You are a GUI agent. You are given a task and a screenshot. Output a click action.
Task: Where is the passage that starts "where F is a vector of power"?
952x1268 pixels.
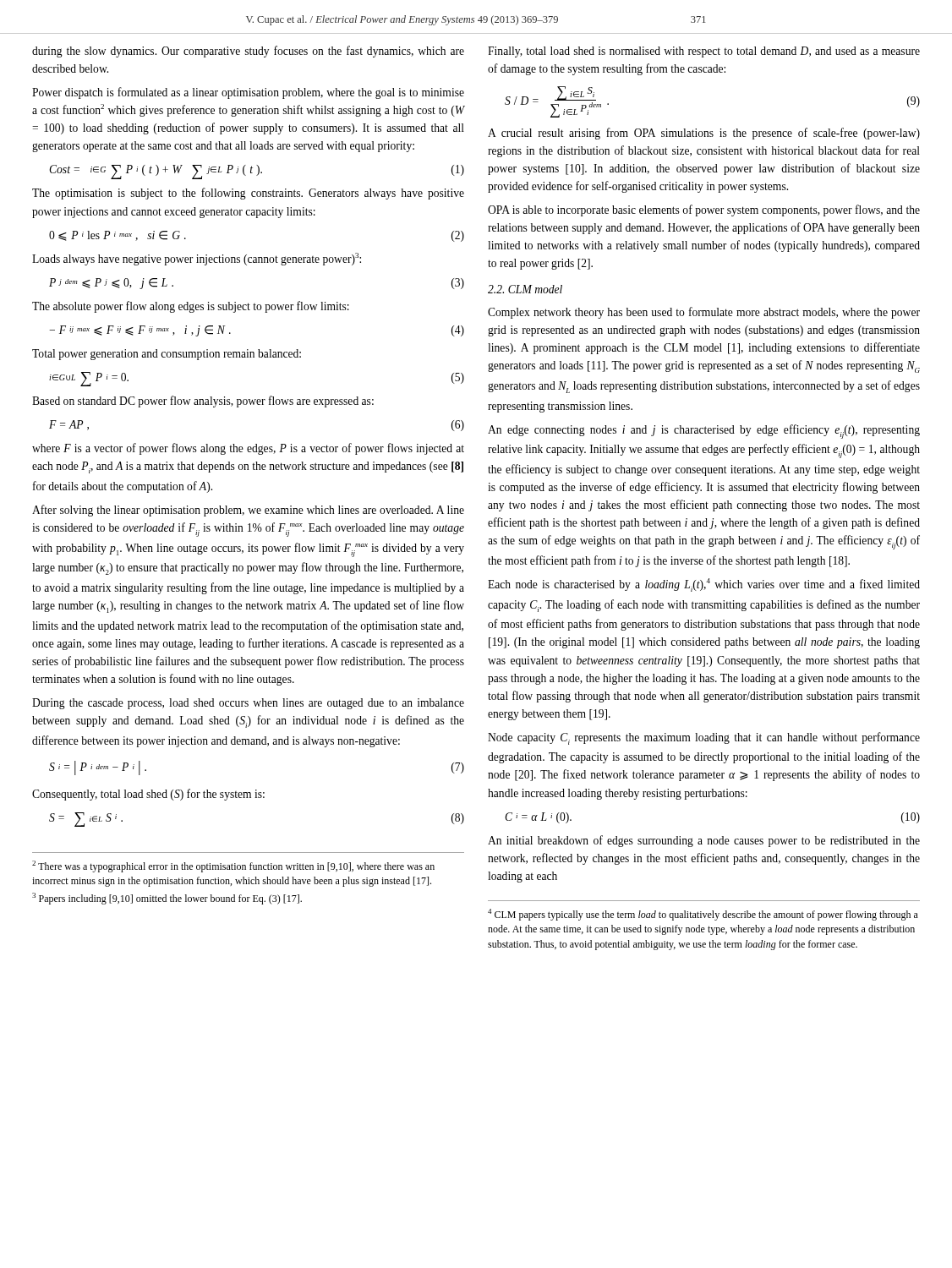coord(248,595)
